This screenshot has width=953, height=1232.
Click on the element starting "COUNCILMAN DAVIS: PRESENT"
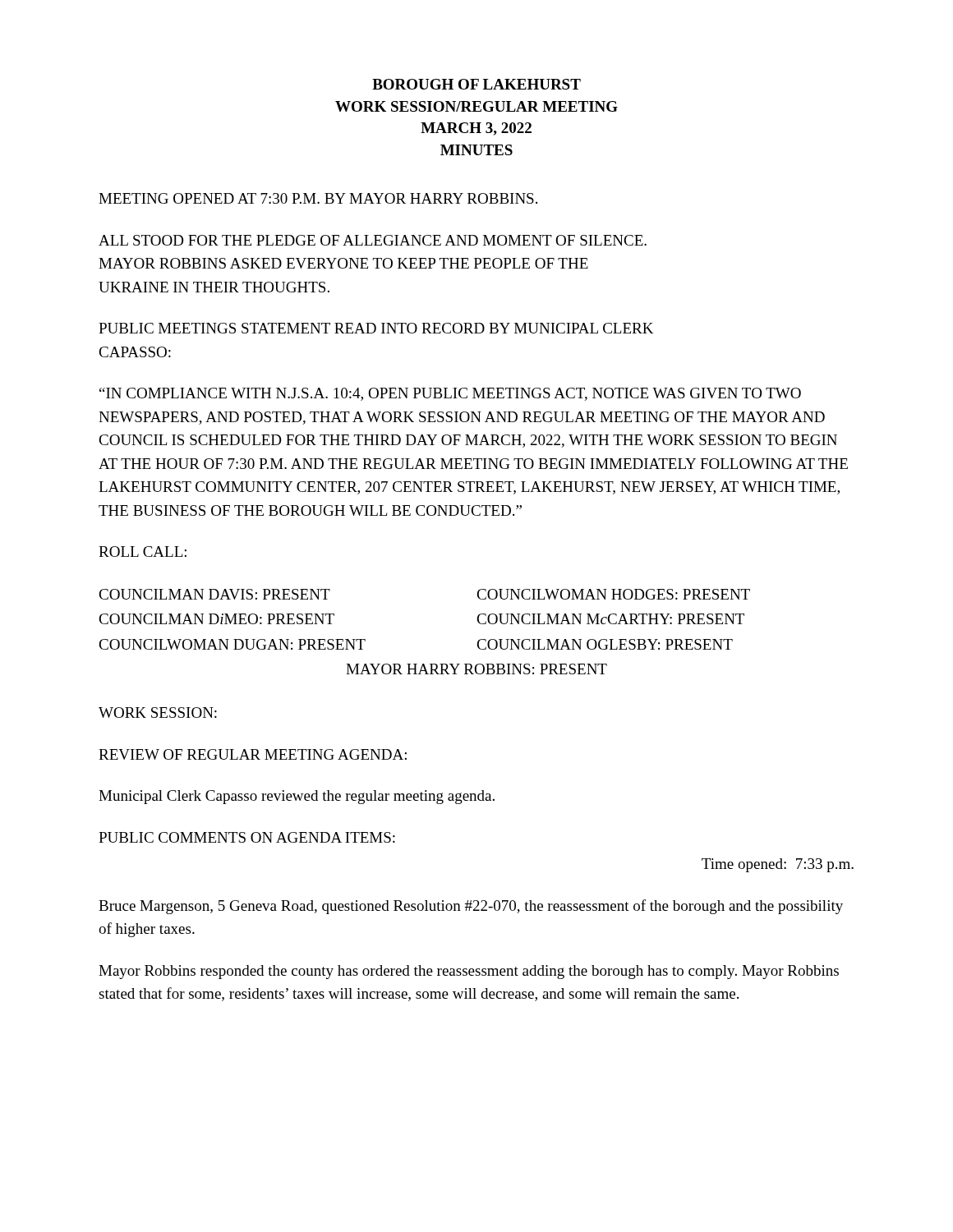point(476,632)
